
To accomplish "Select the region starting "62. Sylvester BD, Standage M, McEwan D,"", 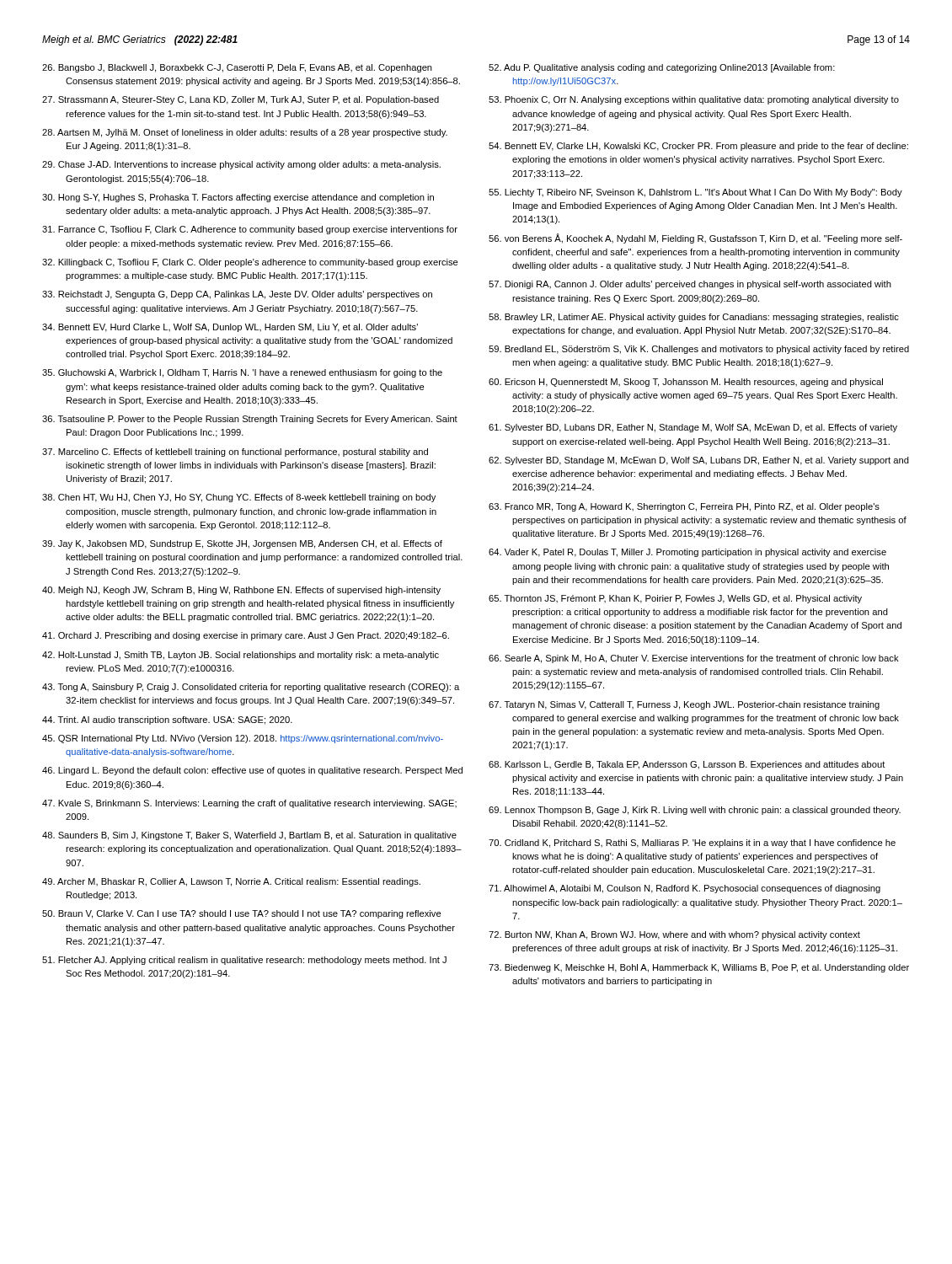I will [x=699, y=474].
